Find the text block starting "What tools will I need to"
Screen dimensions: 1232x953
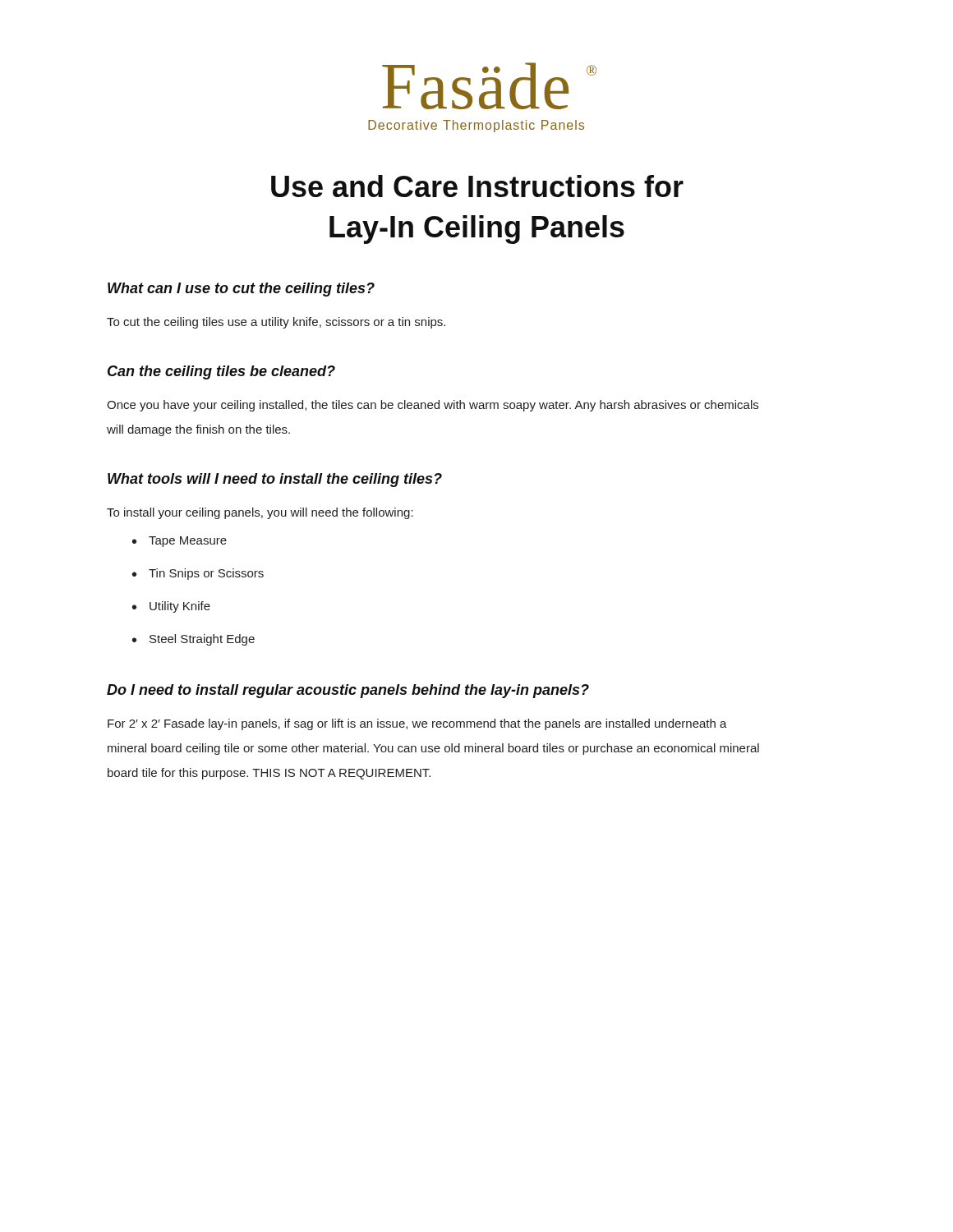click(x=275, y=480)
